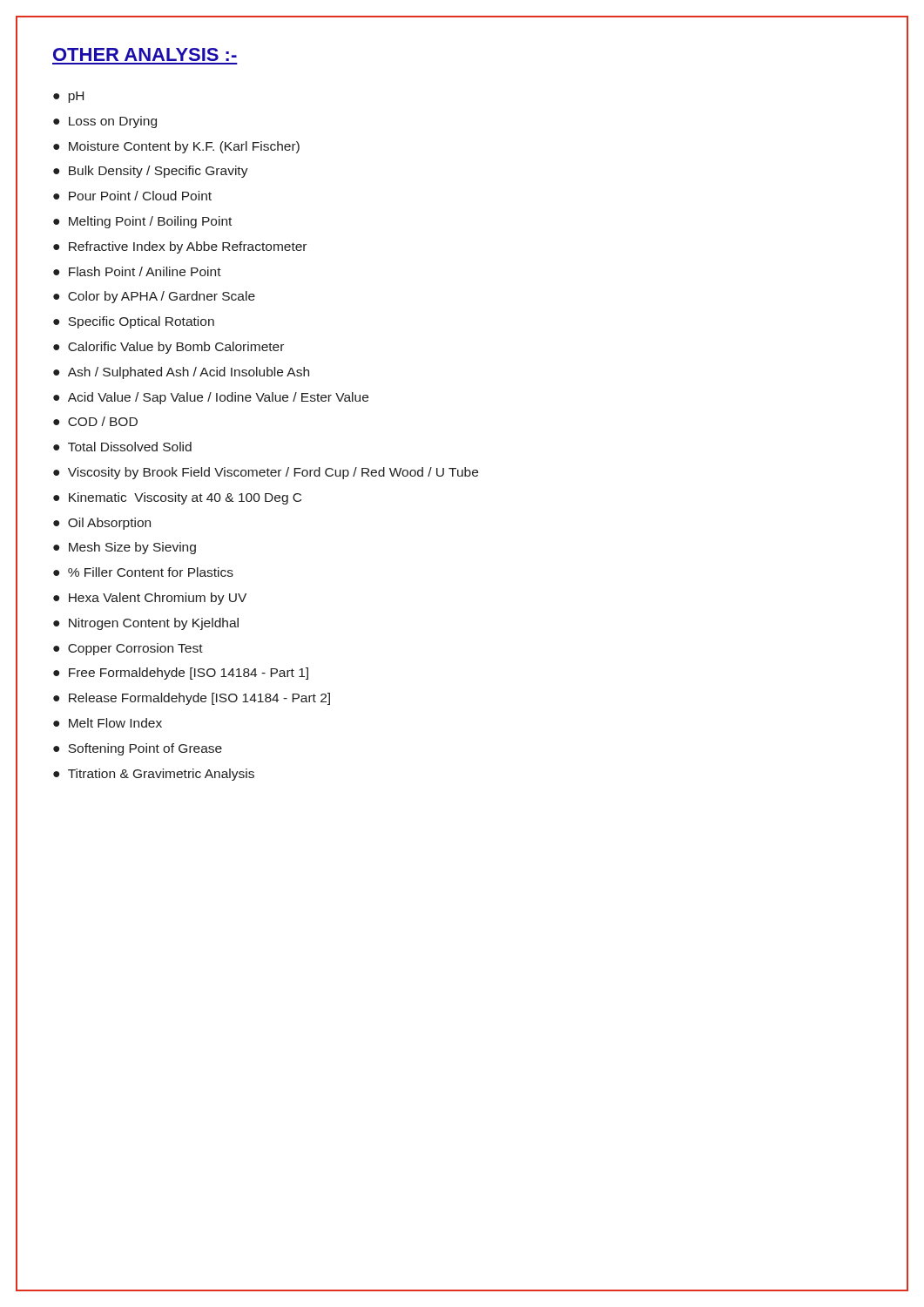Find the region starting "●COD / BOD"
This screenshot has height=1307, width=924.
click(95, 422)
